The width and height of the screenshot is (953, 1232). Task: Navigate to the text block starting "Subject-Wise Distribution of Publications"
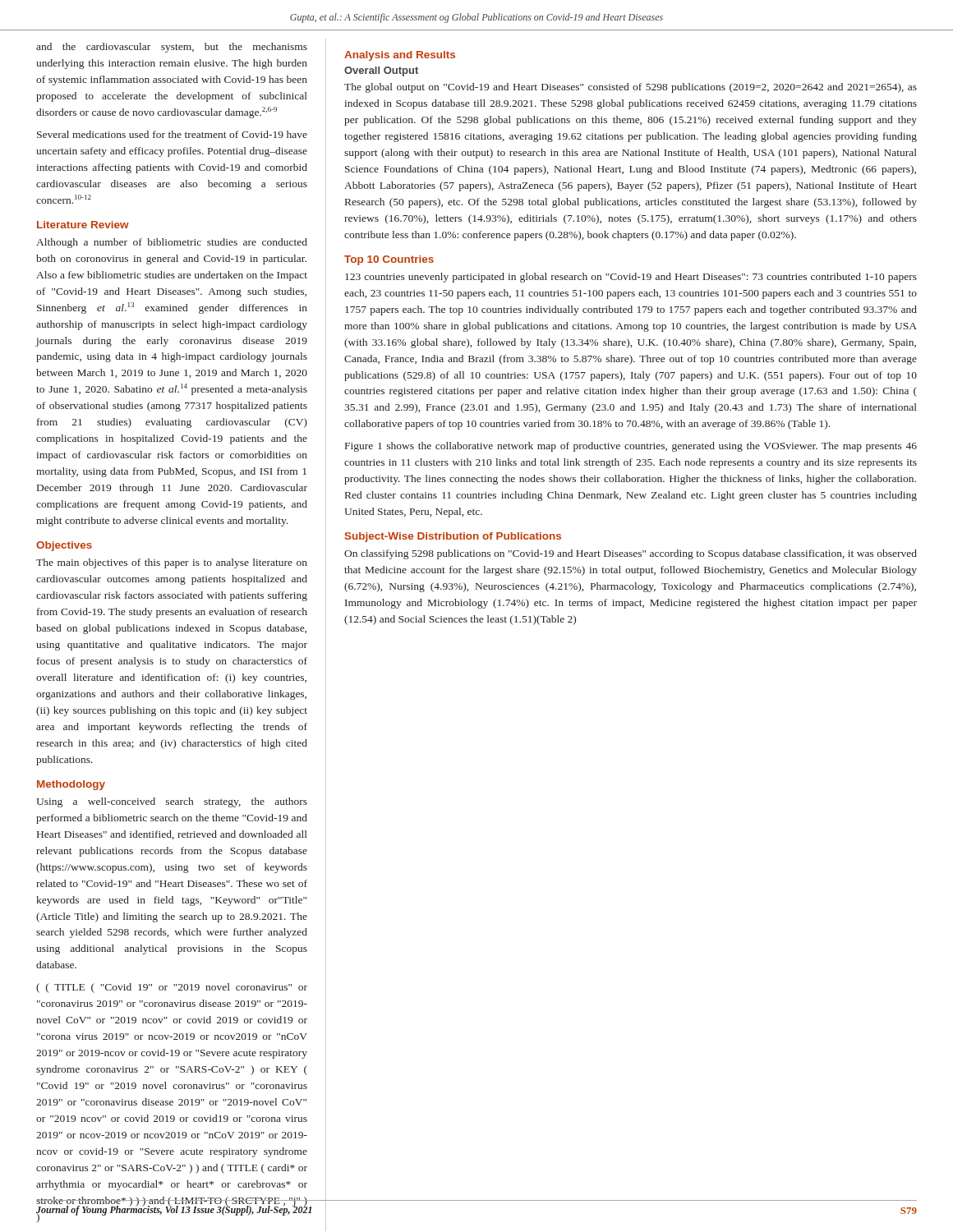[453, 536]
